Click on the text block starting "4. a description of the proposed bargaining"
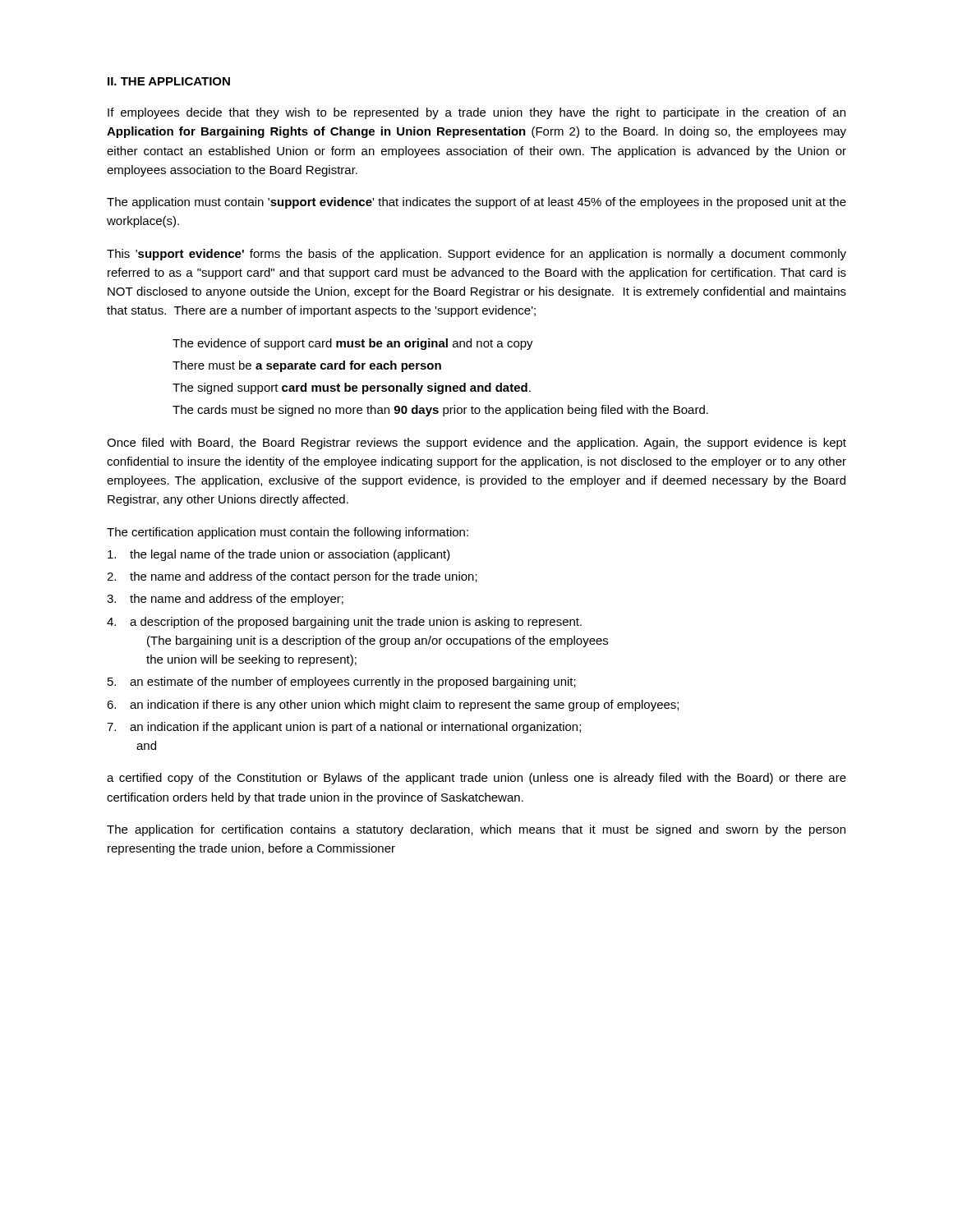The width and height of the screenshot is (953, 1232). 476,640
